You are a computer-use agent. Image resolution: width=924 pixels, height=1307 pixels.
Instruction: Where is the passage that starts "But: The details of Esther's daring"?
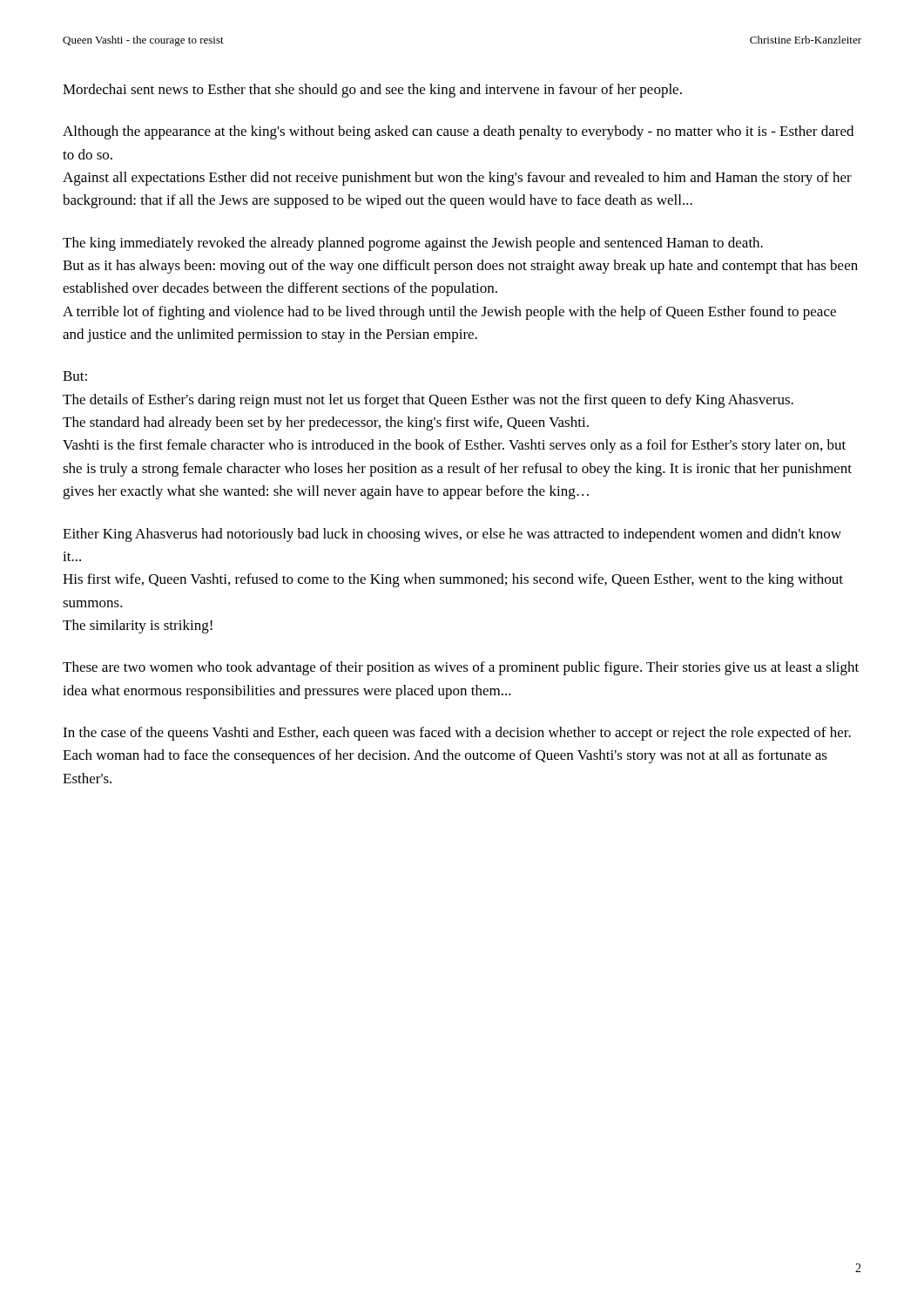click(457, 434)
